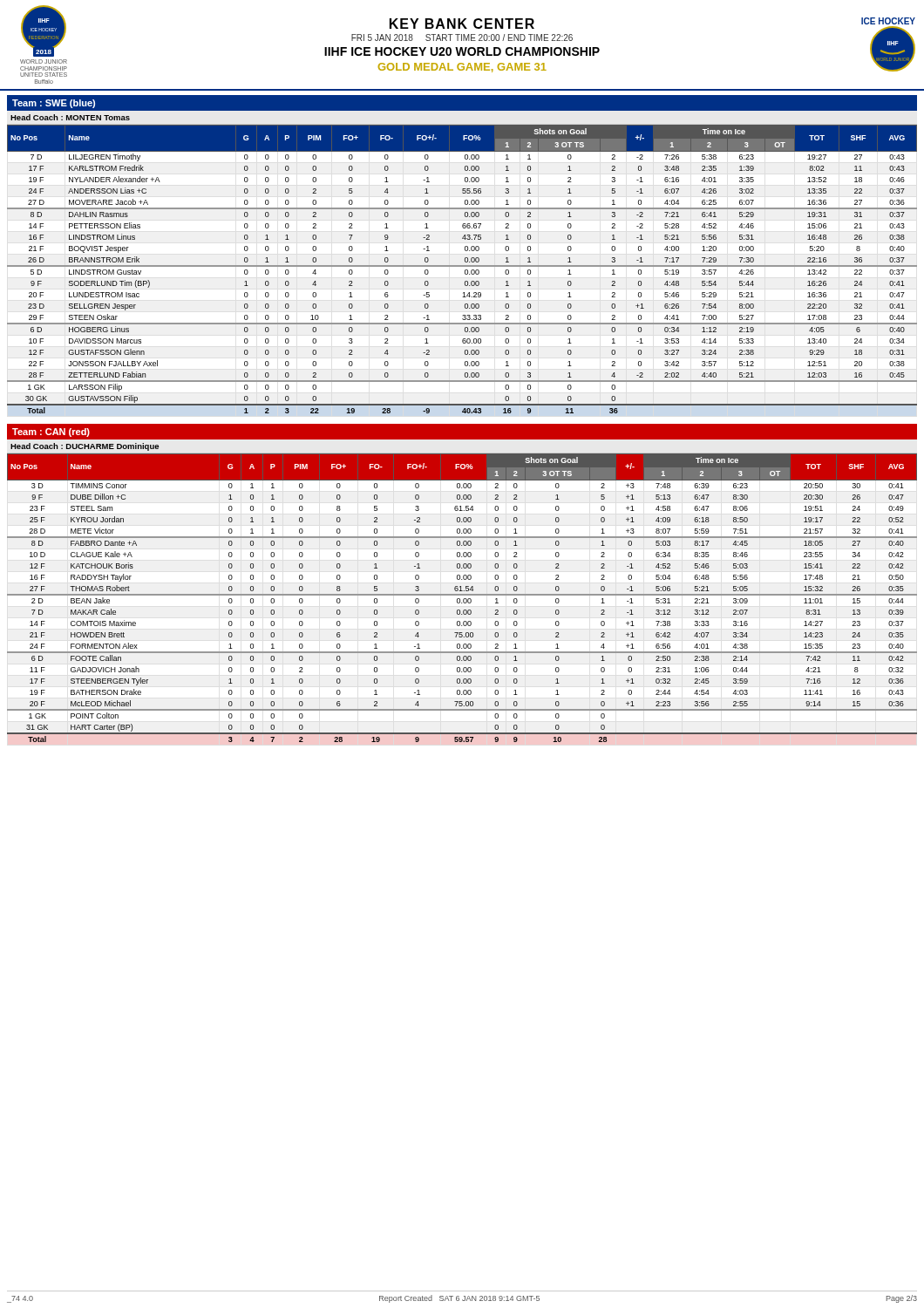Locate the table with the text "27 F"
This screenshot has height=1308, width=924.
462,599
